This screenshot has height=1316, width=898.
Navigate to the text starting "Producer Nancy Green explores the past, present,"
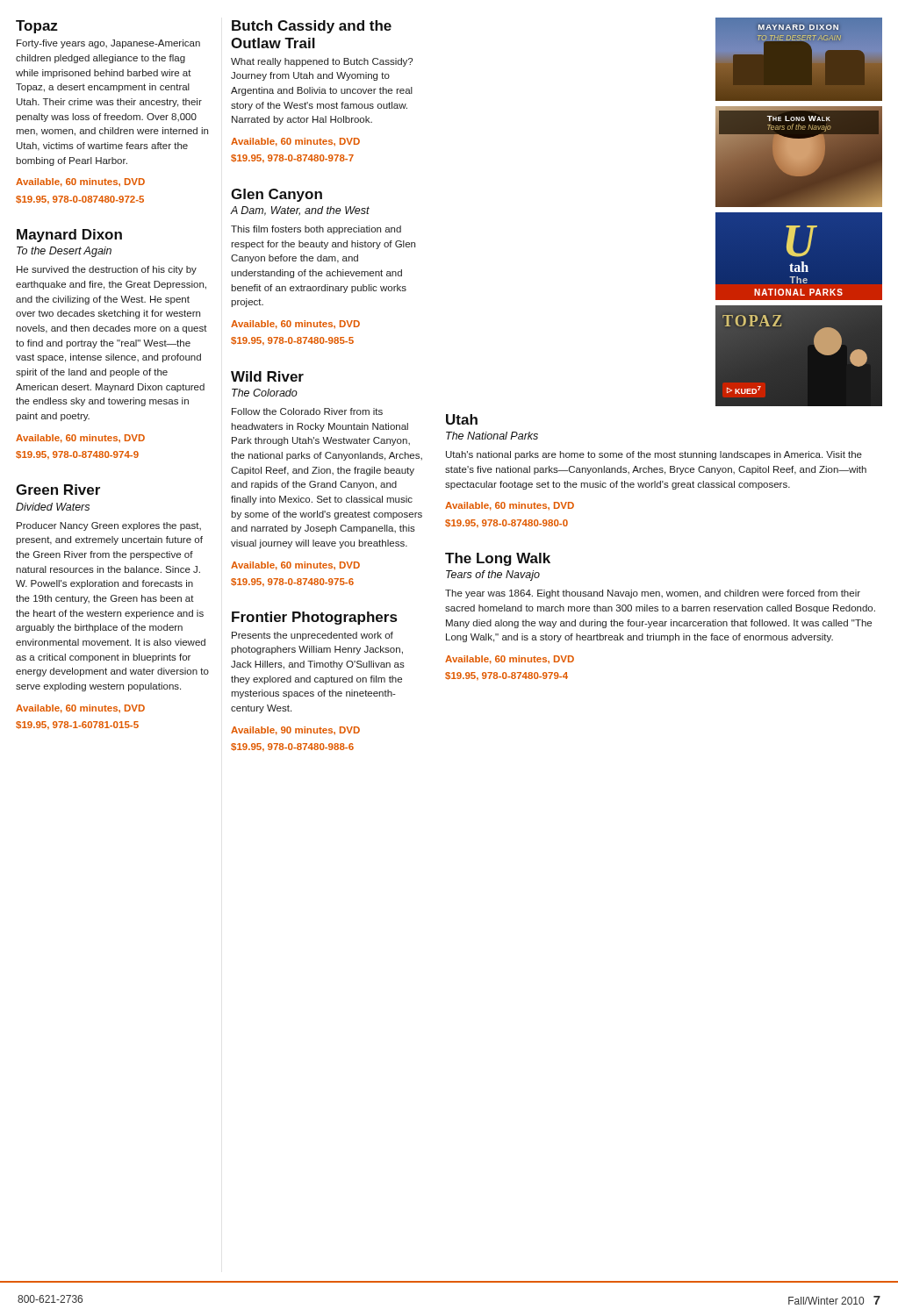(112, 606)
